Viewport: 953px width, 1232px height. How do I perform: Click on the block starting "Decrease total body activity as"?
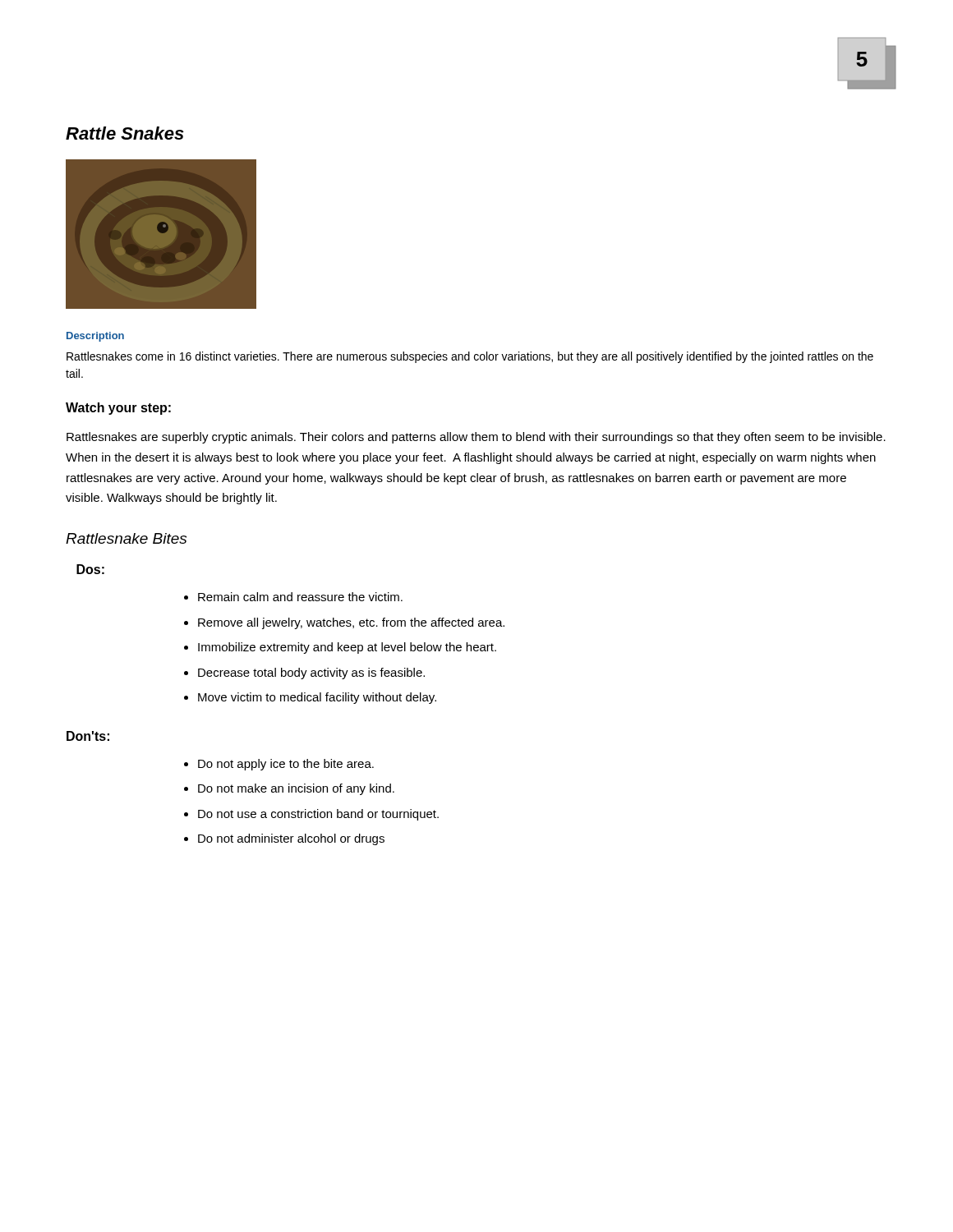(312, 672)
